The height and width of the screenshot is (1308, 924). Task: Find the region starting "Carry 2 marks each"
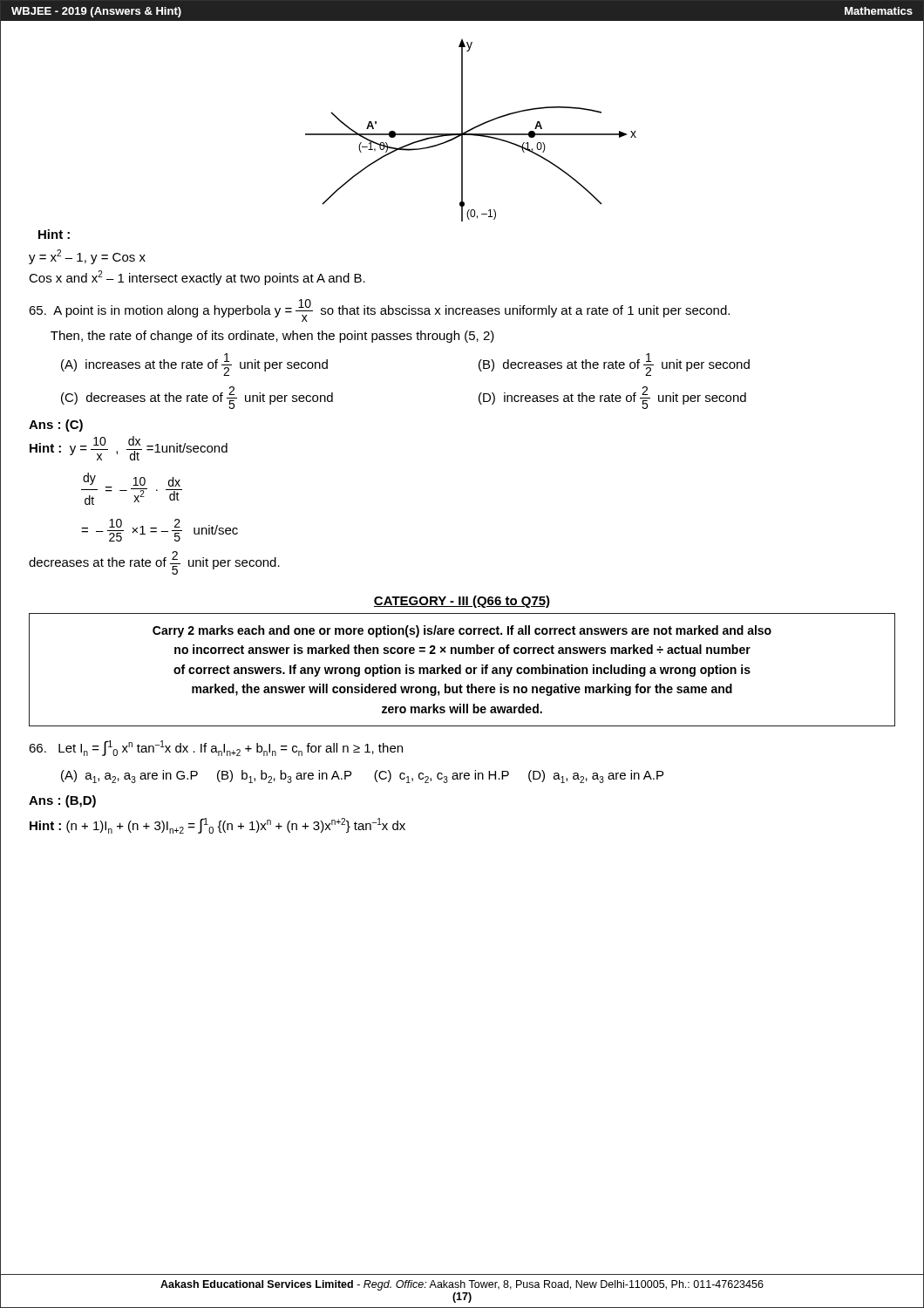(x=462, y=670)
